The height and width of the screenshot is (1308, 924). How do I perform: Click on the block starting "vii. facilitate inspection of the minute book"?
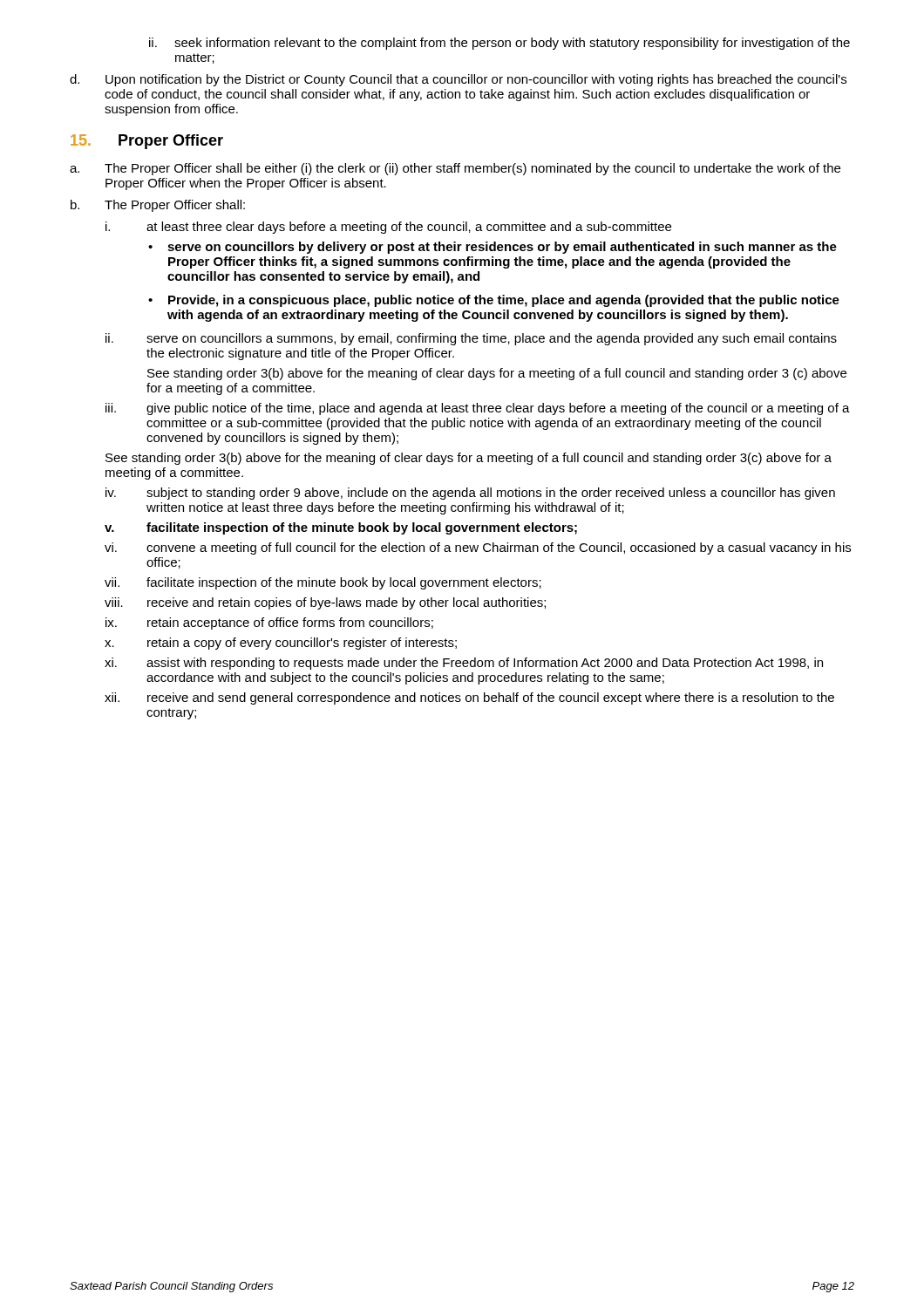click(479, 582)
